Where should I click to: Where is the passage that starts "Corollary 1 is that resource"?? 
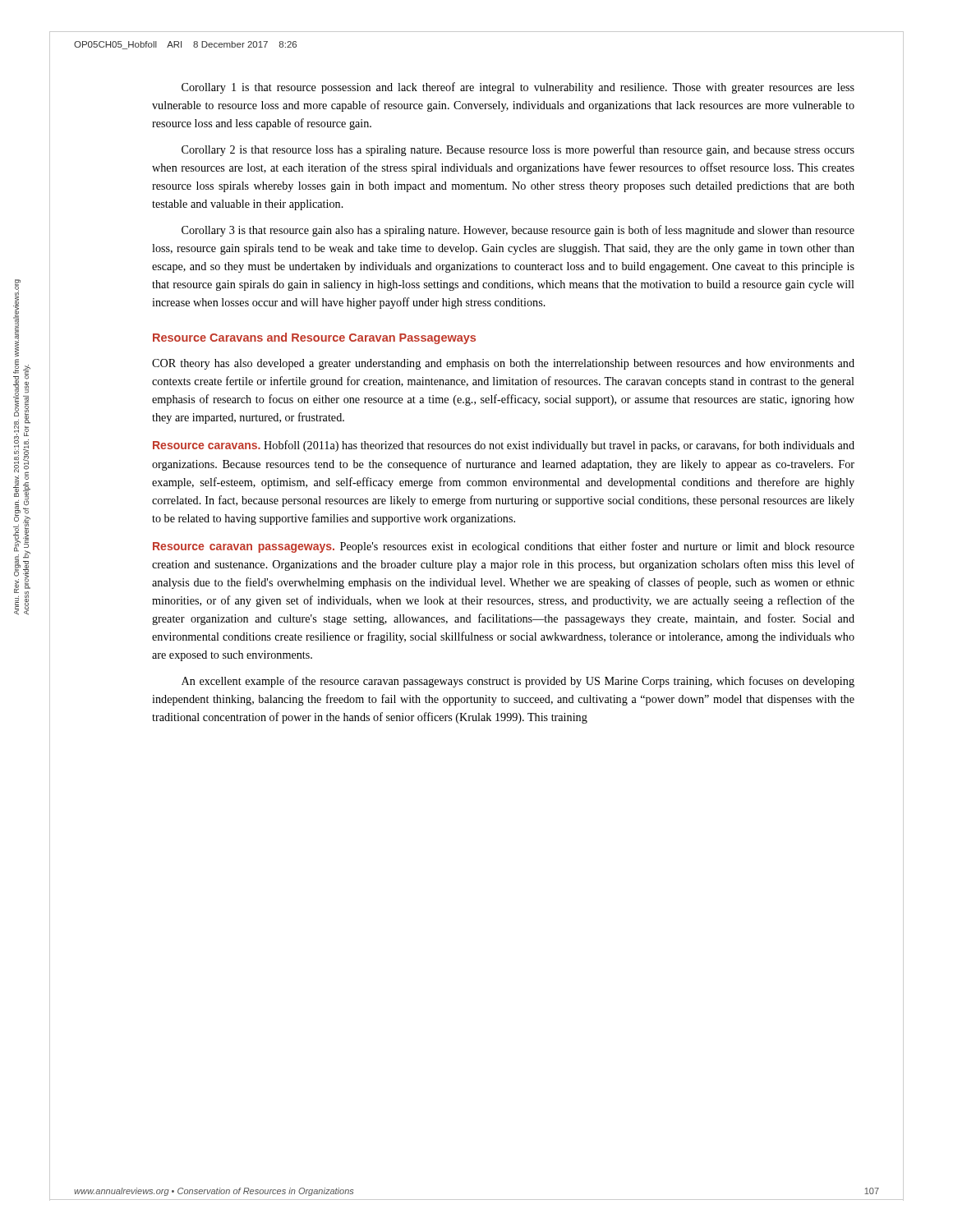click(503, 105)
